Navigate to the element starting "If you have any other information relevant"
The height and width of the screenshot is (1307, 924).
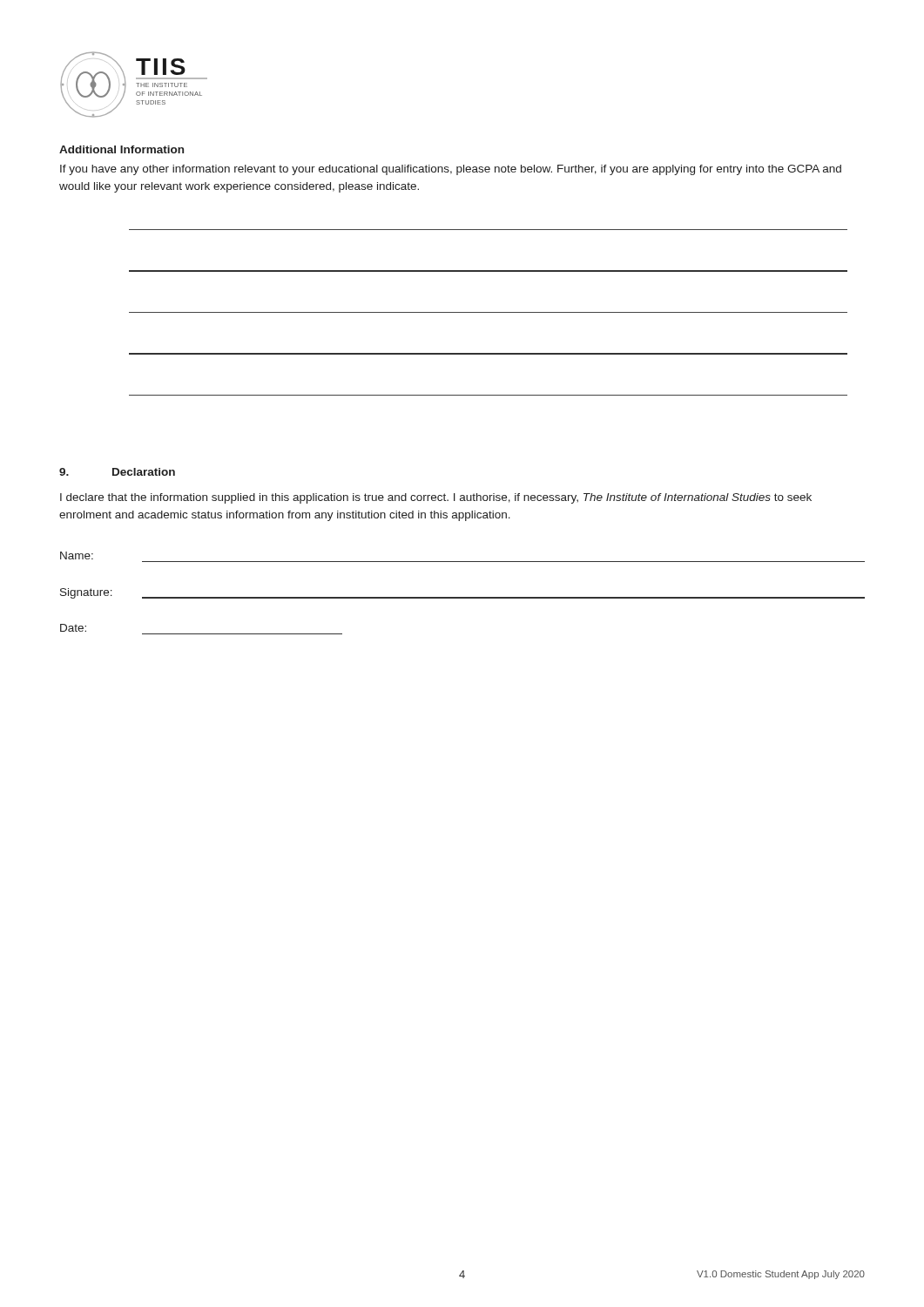451,177
